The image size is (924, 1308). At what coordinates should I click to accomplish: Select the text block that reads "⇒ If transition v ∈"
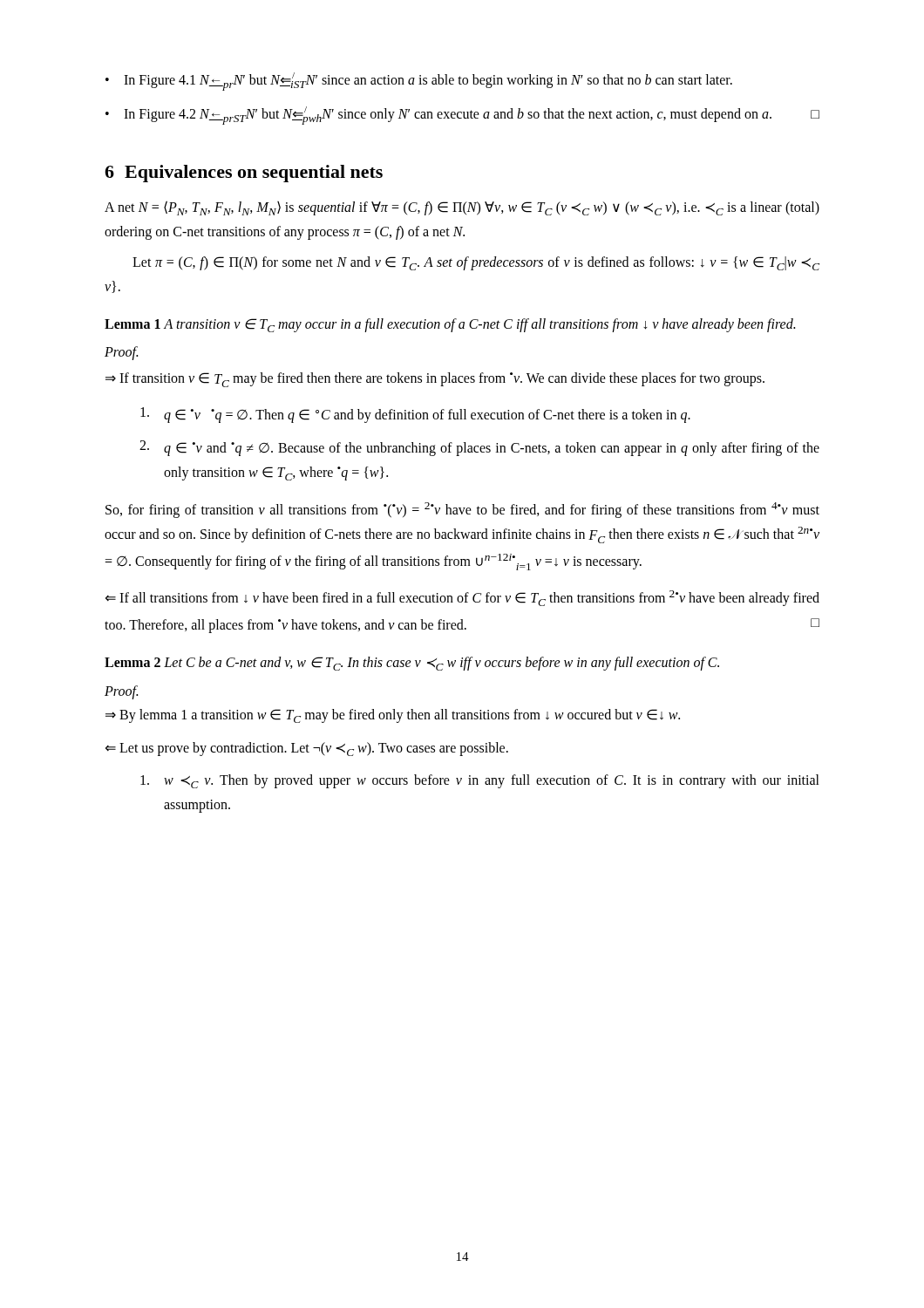click(x=435, y=379)
